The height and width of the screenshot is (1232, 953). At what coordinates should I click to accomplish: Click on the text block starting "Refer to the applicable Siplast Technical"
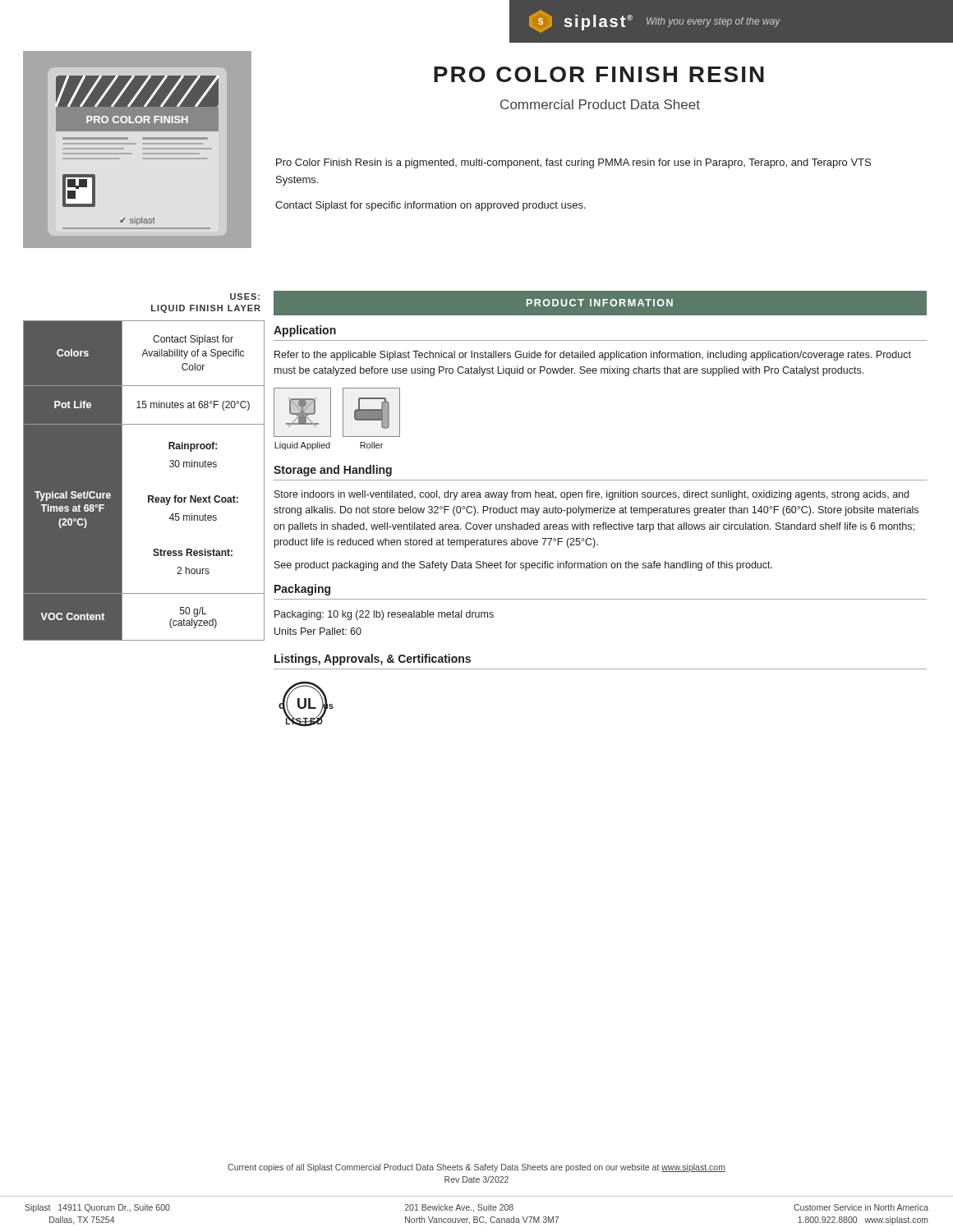[592, 363]
